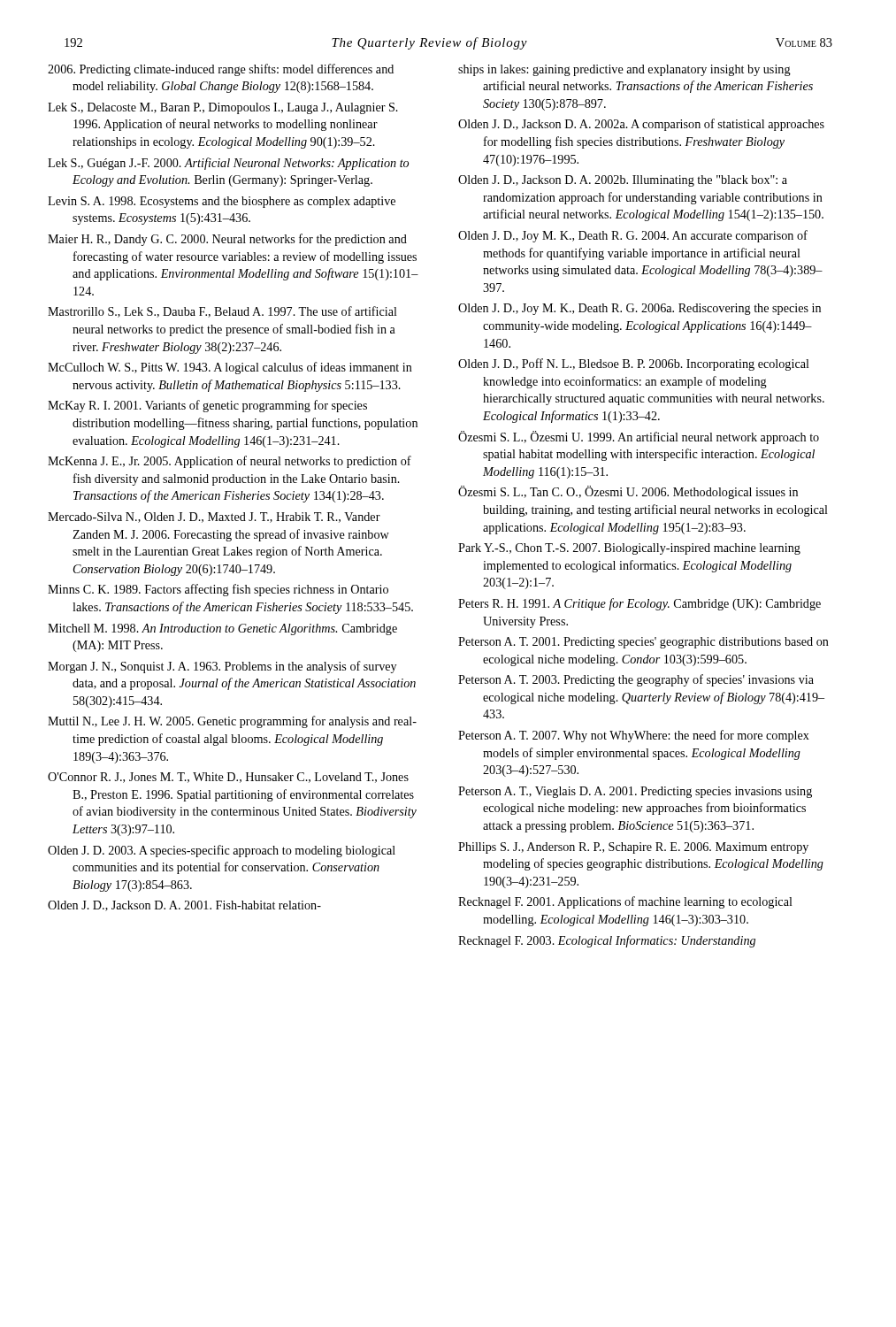Image resolution: width=896 pixels, height=1327 pixels.
Task: Find the region starting "Peterson A. T. 2003. Predicting the geography"
Action: click(x=641, y=697)
